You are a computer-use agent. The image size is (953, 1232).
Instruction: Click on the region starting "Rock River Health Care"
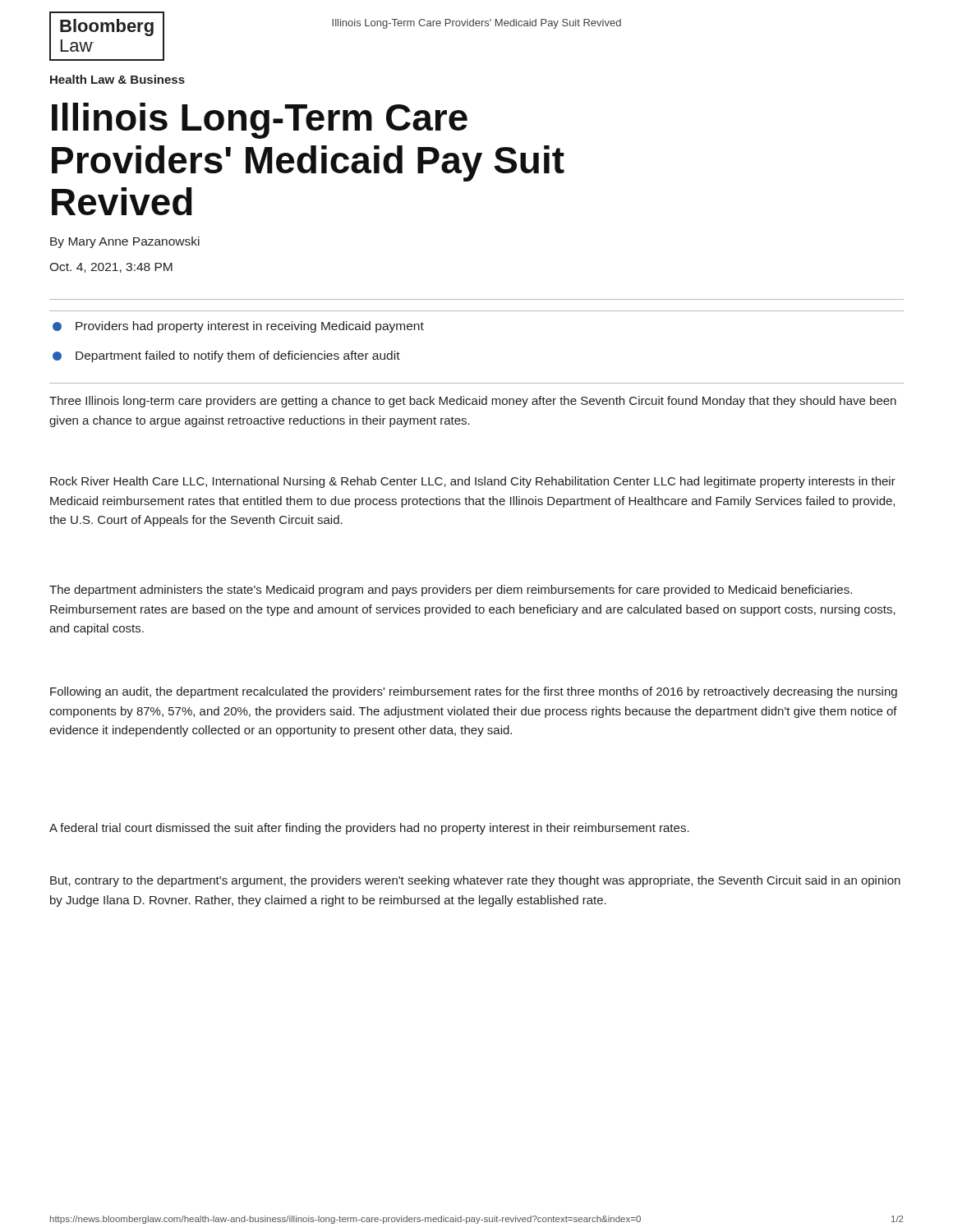coord(473,500)
